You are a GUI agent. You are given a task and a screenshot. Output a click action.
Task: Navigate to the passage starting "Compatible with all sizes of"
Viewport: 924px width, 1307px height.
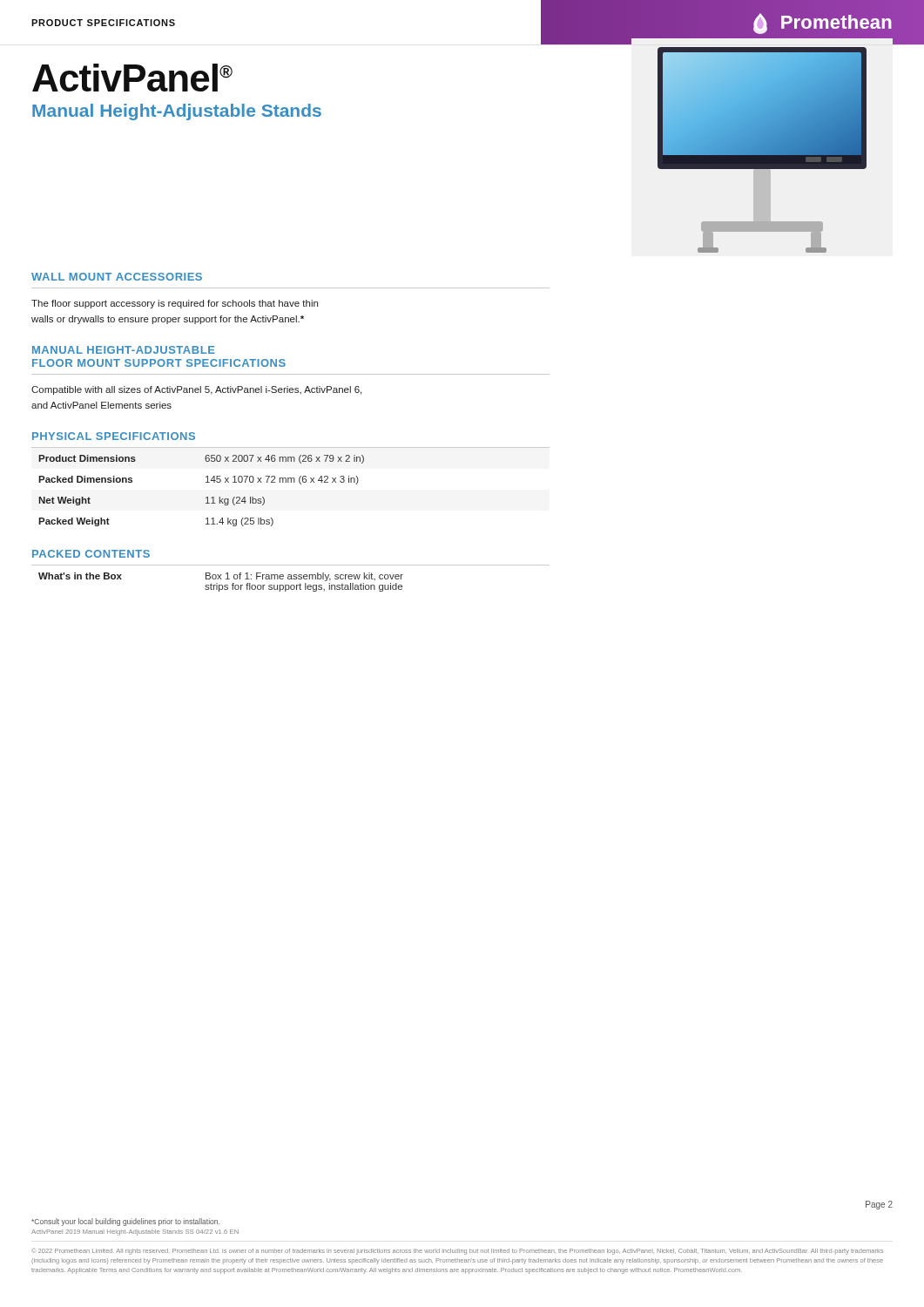197,397
